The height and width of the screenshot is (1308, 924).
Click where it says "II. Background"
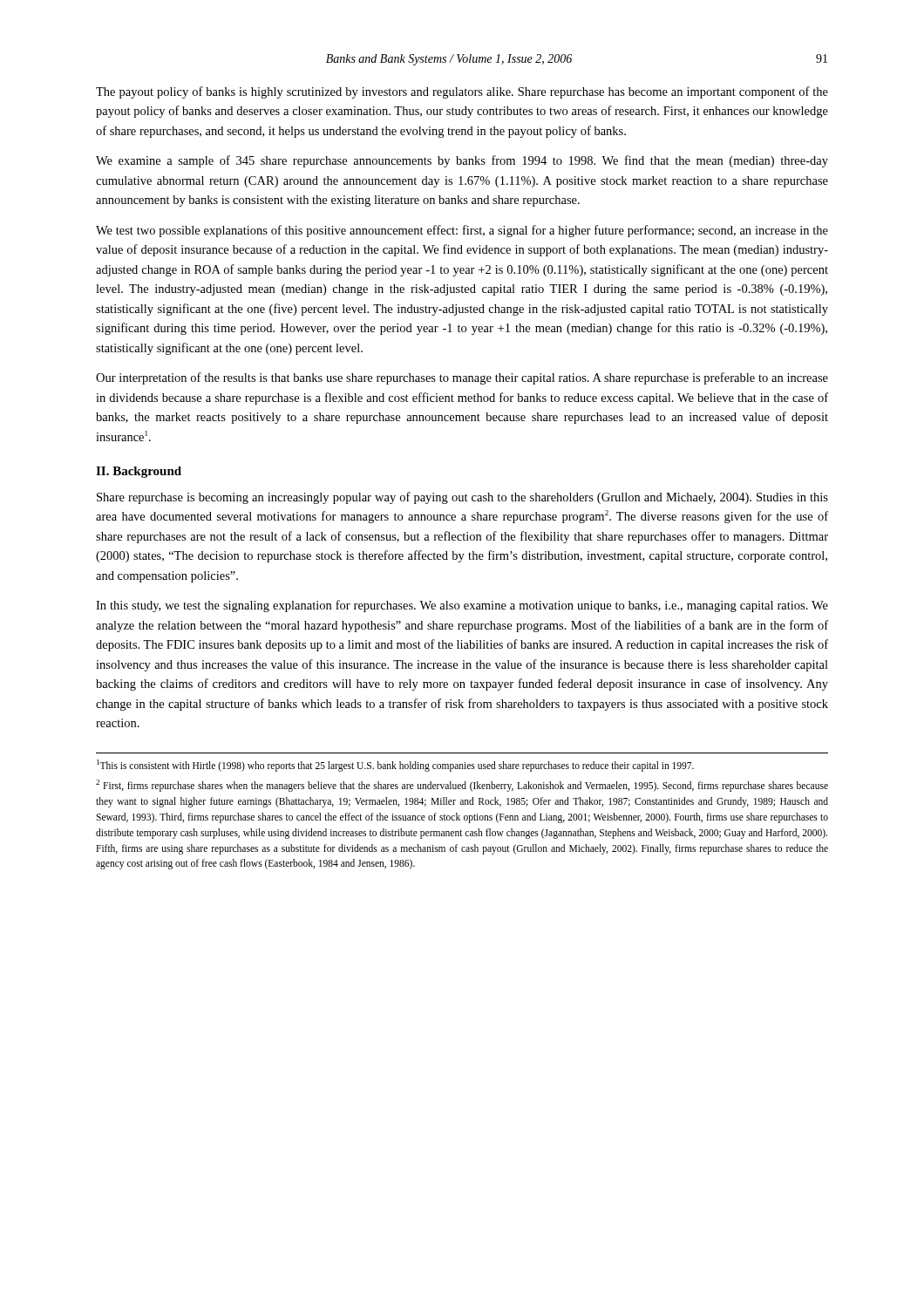pos(139,471)
